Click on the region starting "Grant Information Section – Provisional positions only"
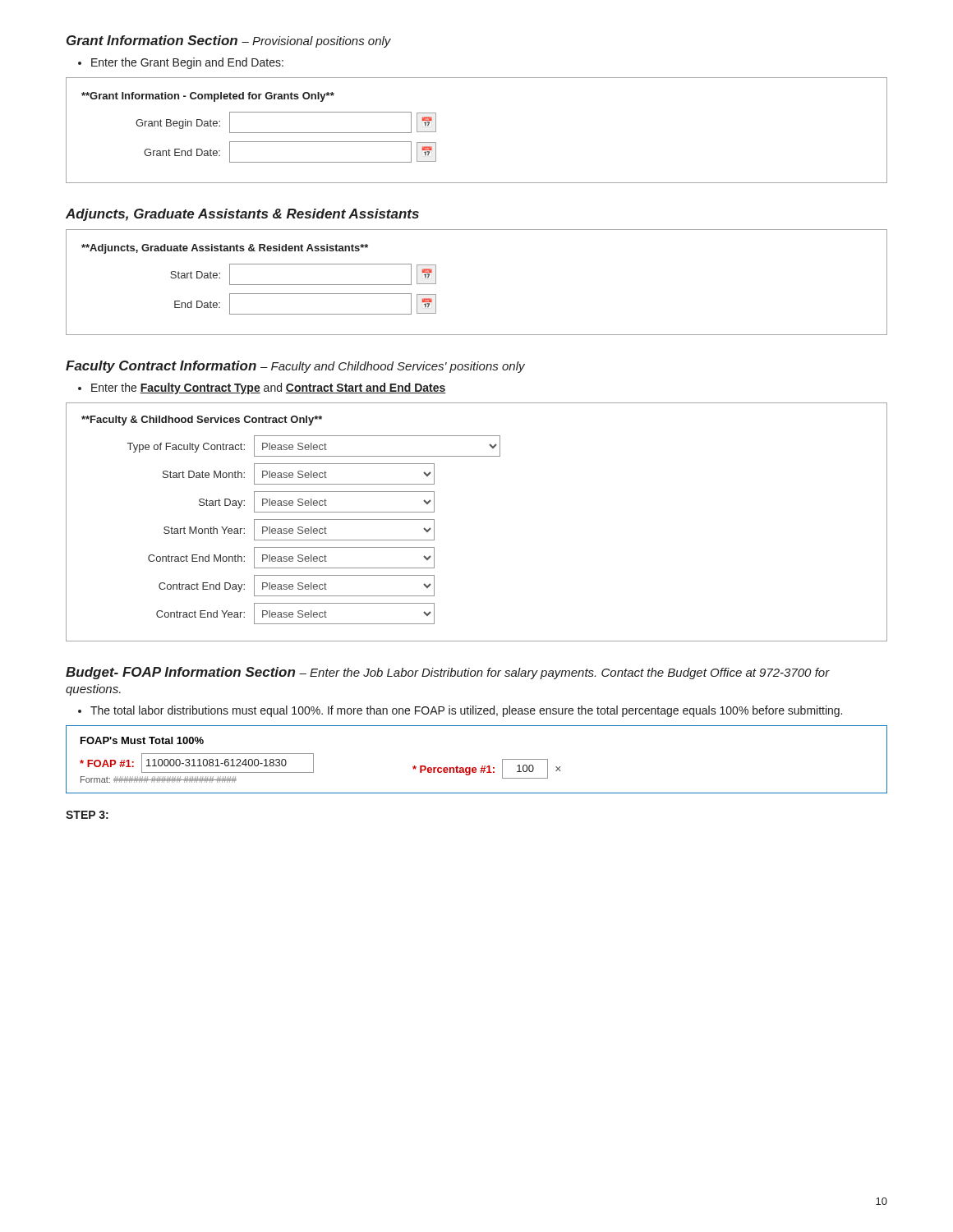The width and height of the screenshot is (953, 1232). 228,41
